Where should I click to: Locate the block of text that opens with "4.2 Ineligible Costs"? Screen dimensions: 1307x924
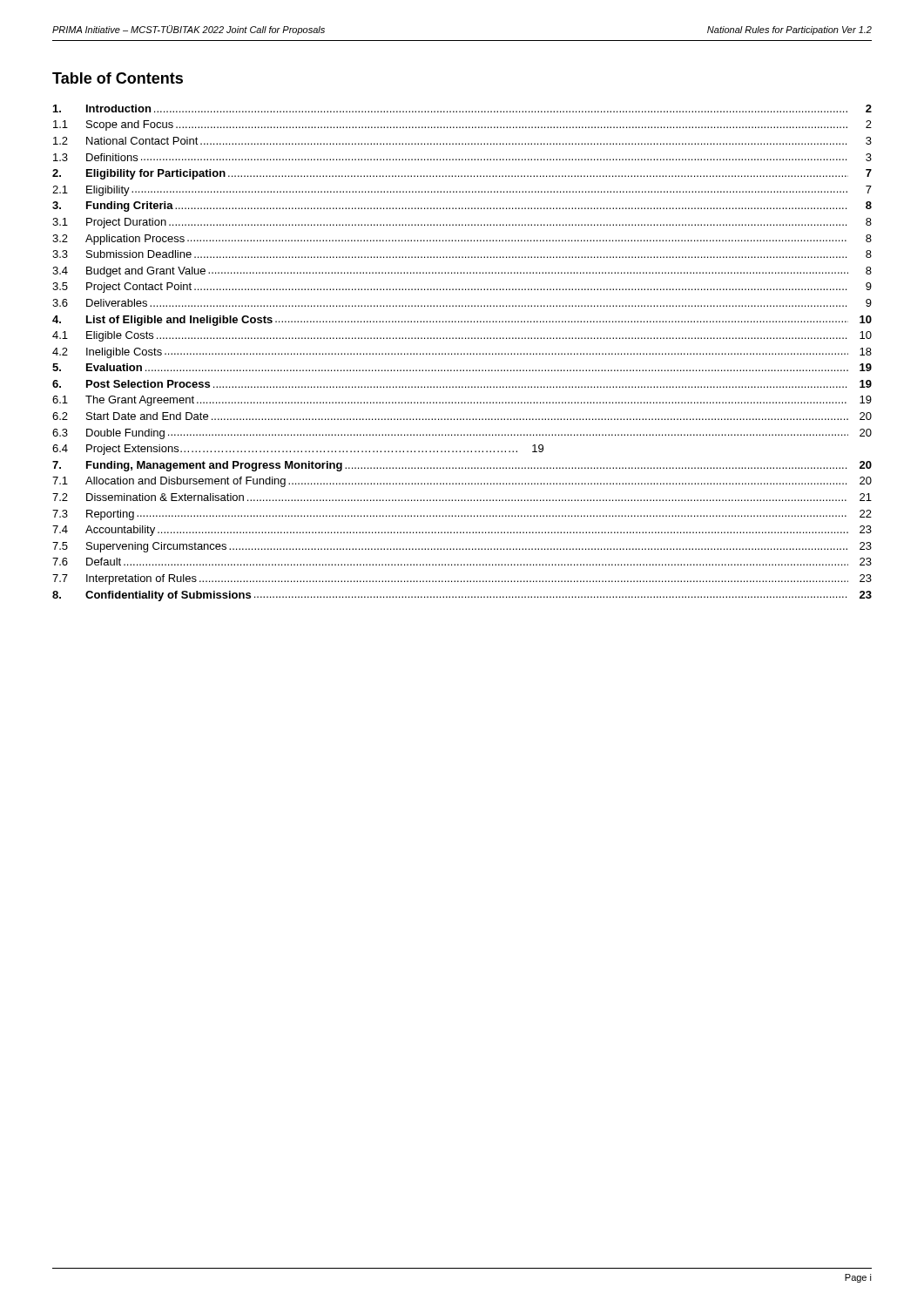point(462,351)
